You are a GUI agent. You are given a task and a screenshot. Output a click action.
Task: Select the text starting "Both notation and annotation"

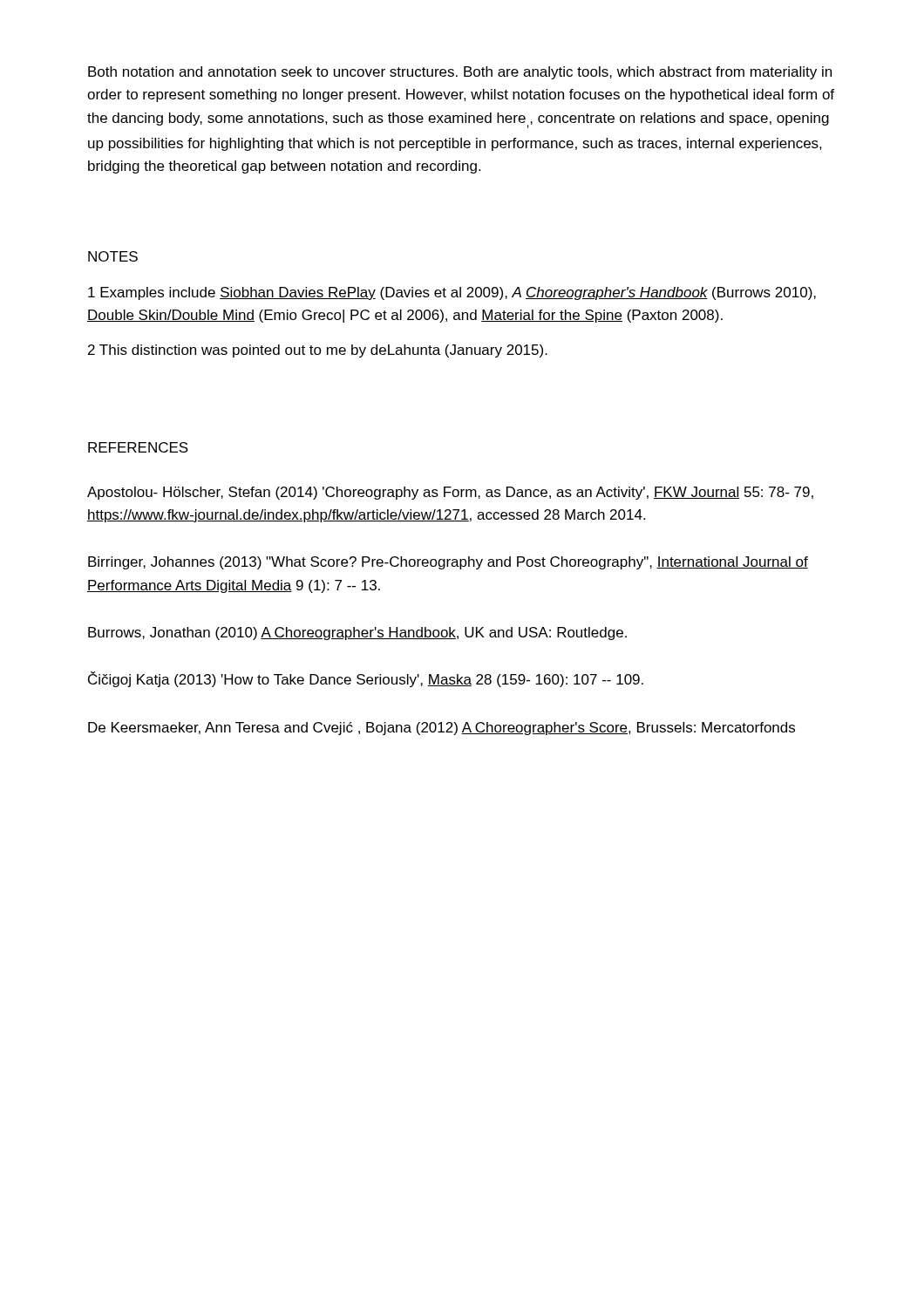click(x=461, y=119)
